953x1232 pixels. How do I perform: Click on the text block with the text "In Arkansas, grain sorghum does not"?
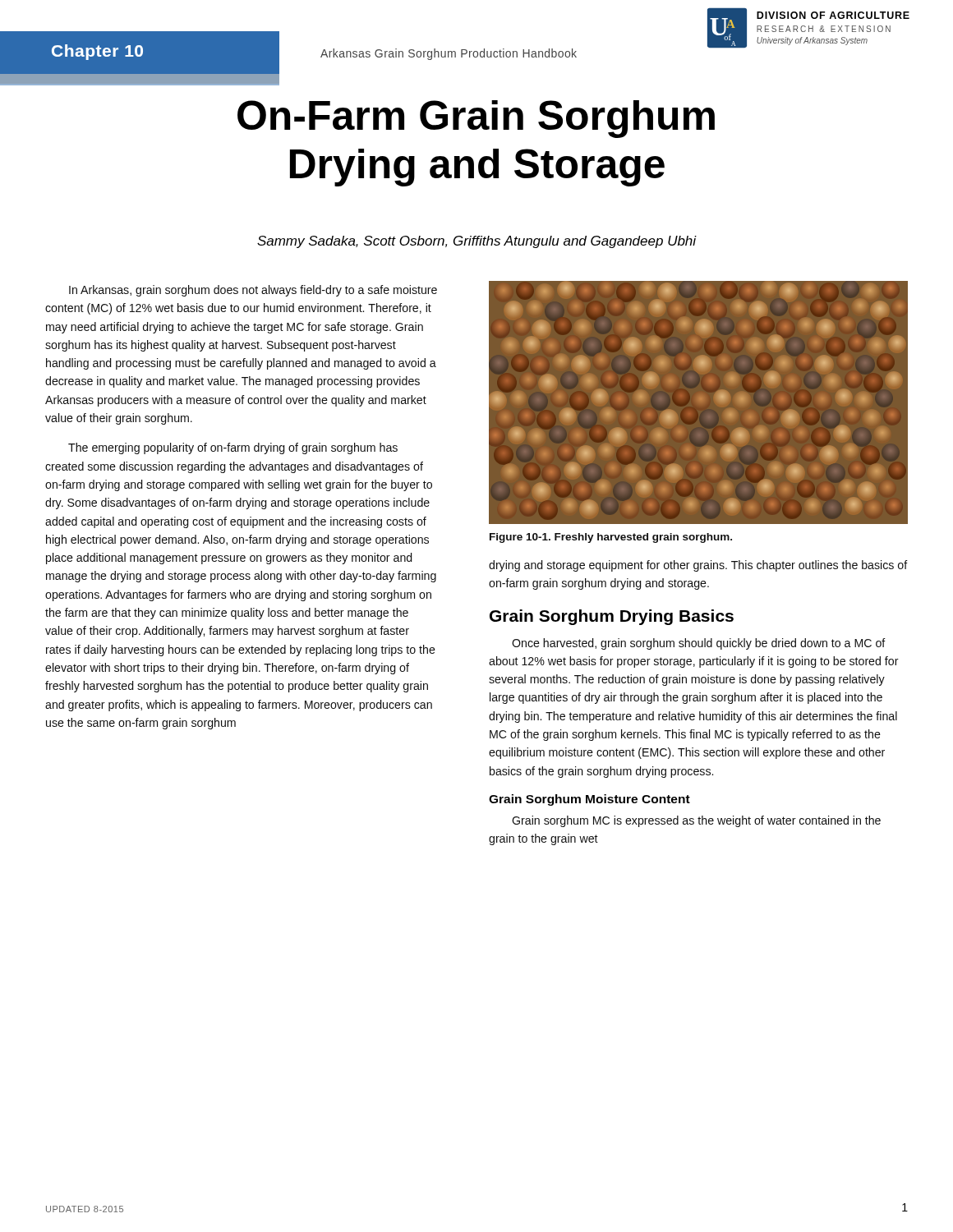(242, 354)
